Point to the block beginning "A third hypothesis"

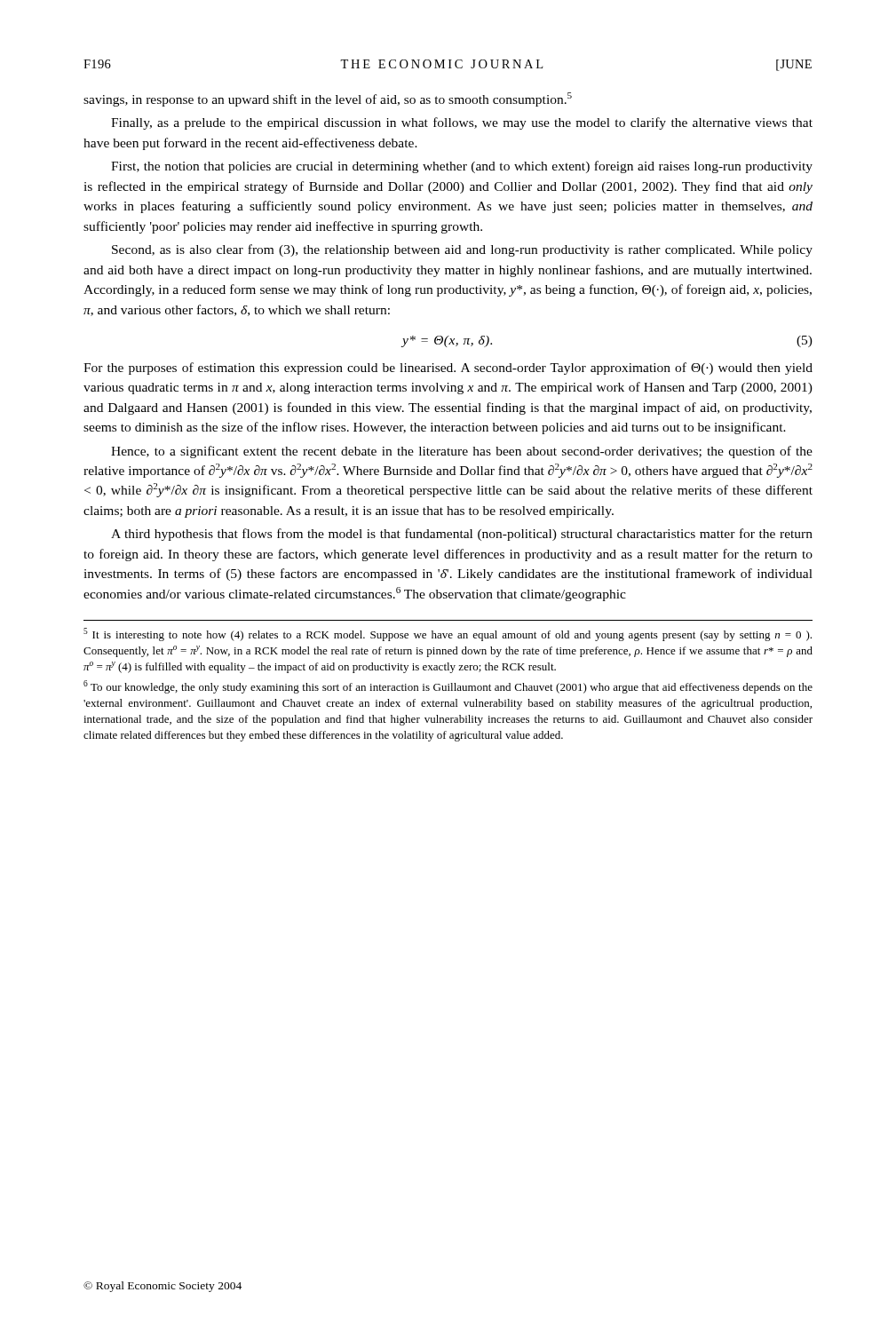coord(448,564)
